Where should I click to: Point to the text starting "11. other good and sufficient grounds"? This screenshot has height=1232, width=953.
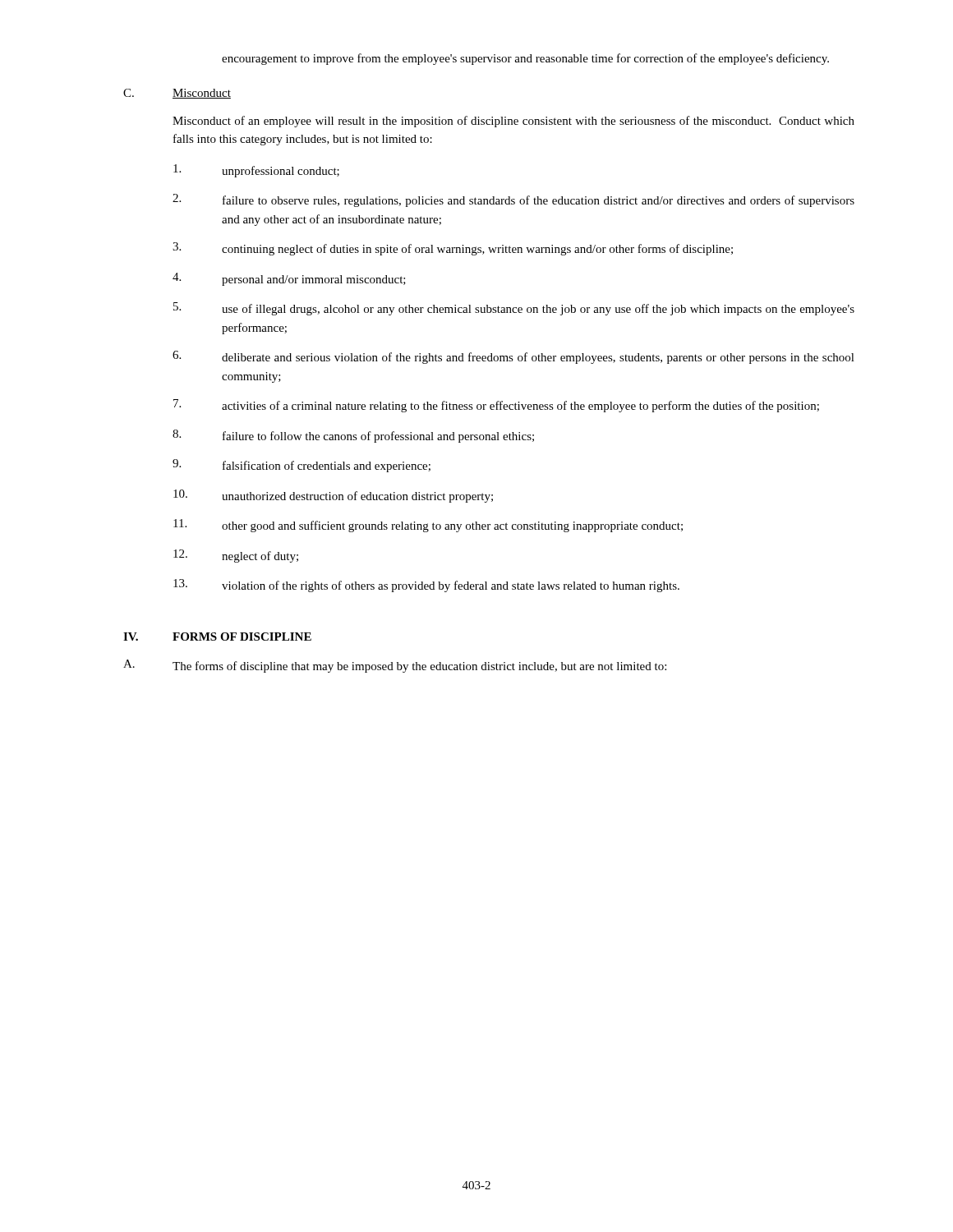[513, 526]
